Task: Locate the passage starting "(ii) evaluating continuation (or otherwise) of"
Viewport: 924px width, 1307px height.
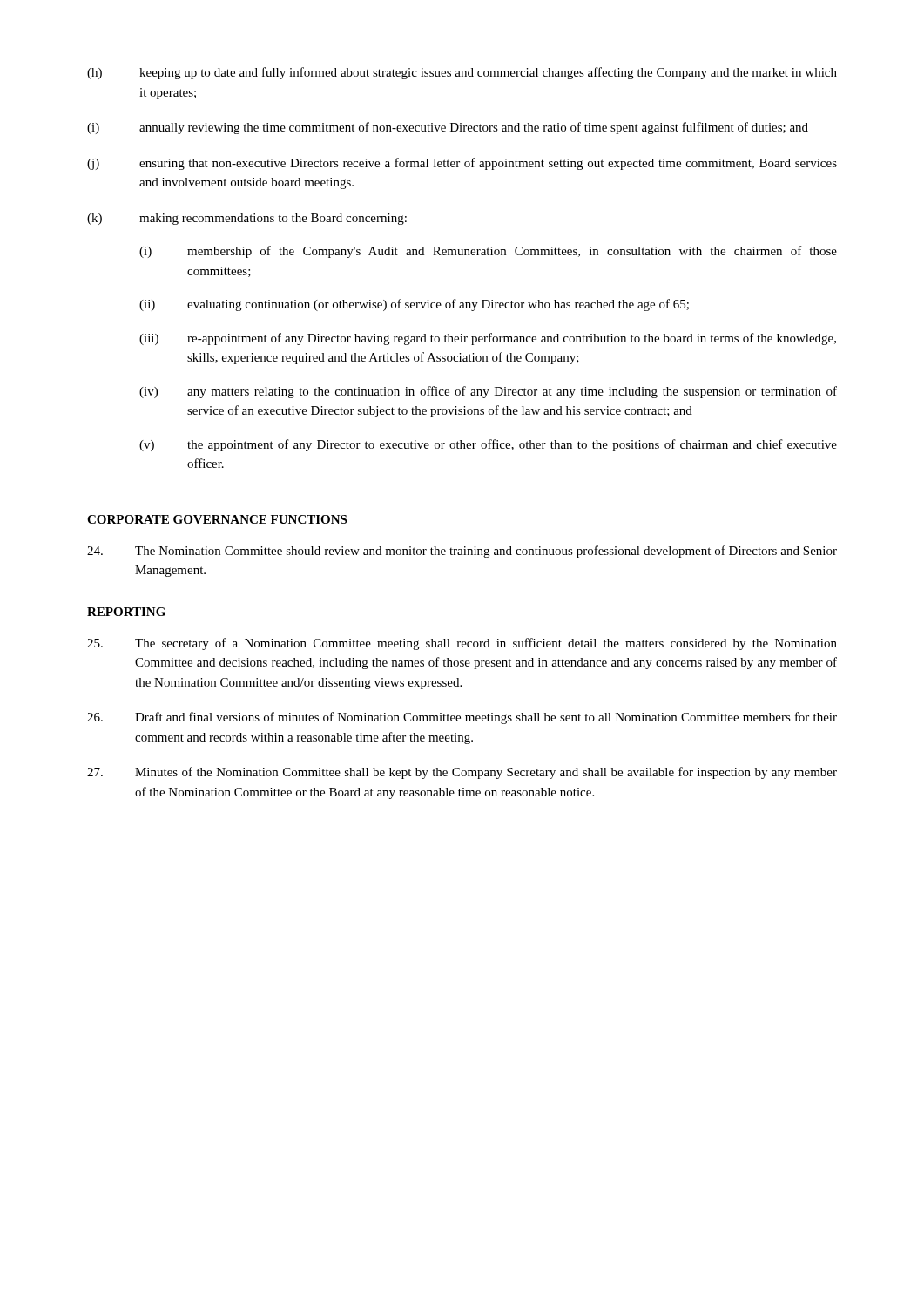Action: coord(488,304)
